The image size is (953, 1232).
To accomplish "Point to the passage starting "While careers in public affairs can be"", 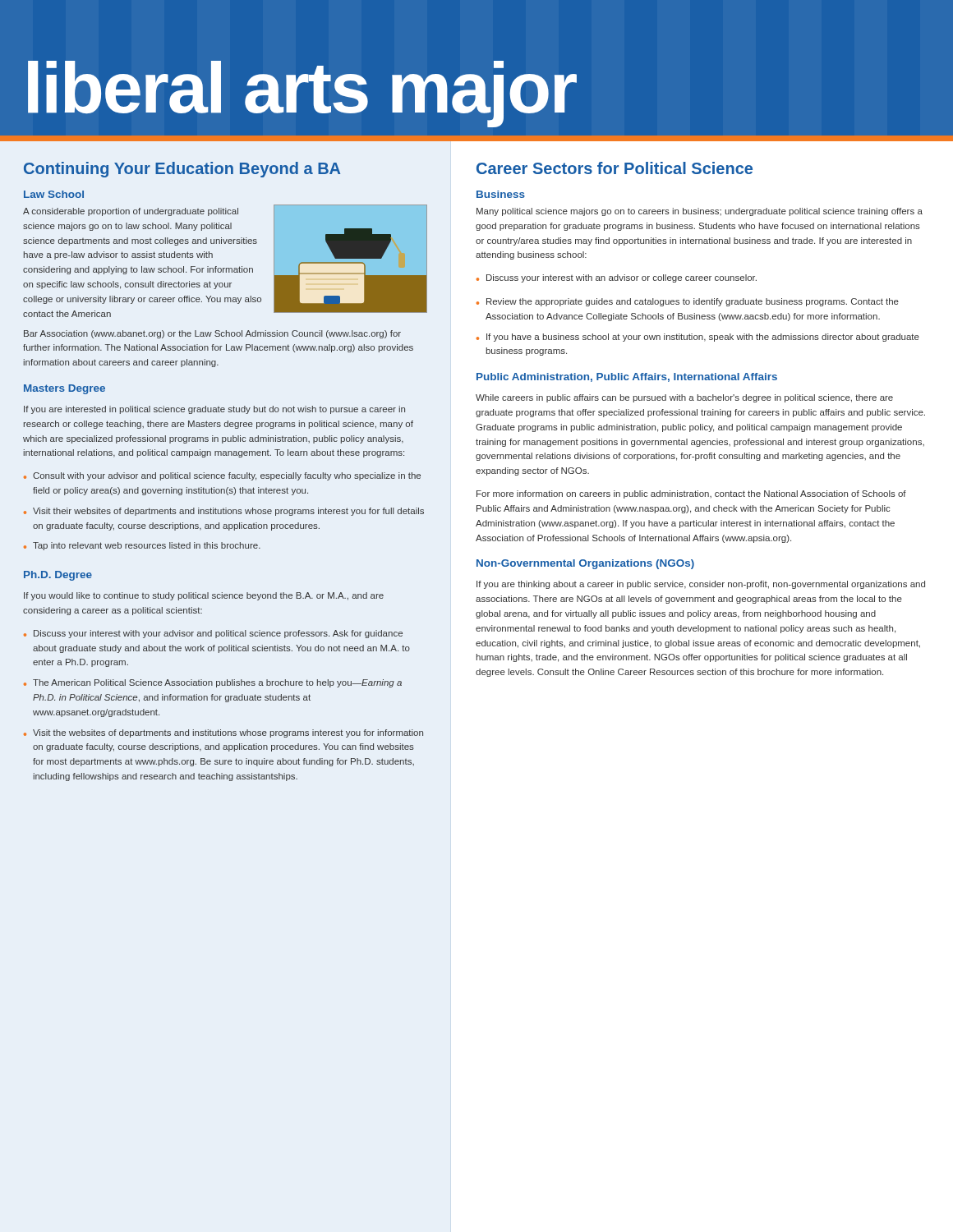I will pyautogui.click(x=702, y=435).
